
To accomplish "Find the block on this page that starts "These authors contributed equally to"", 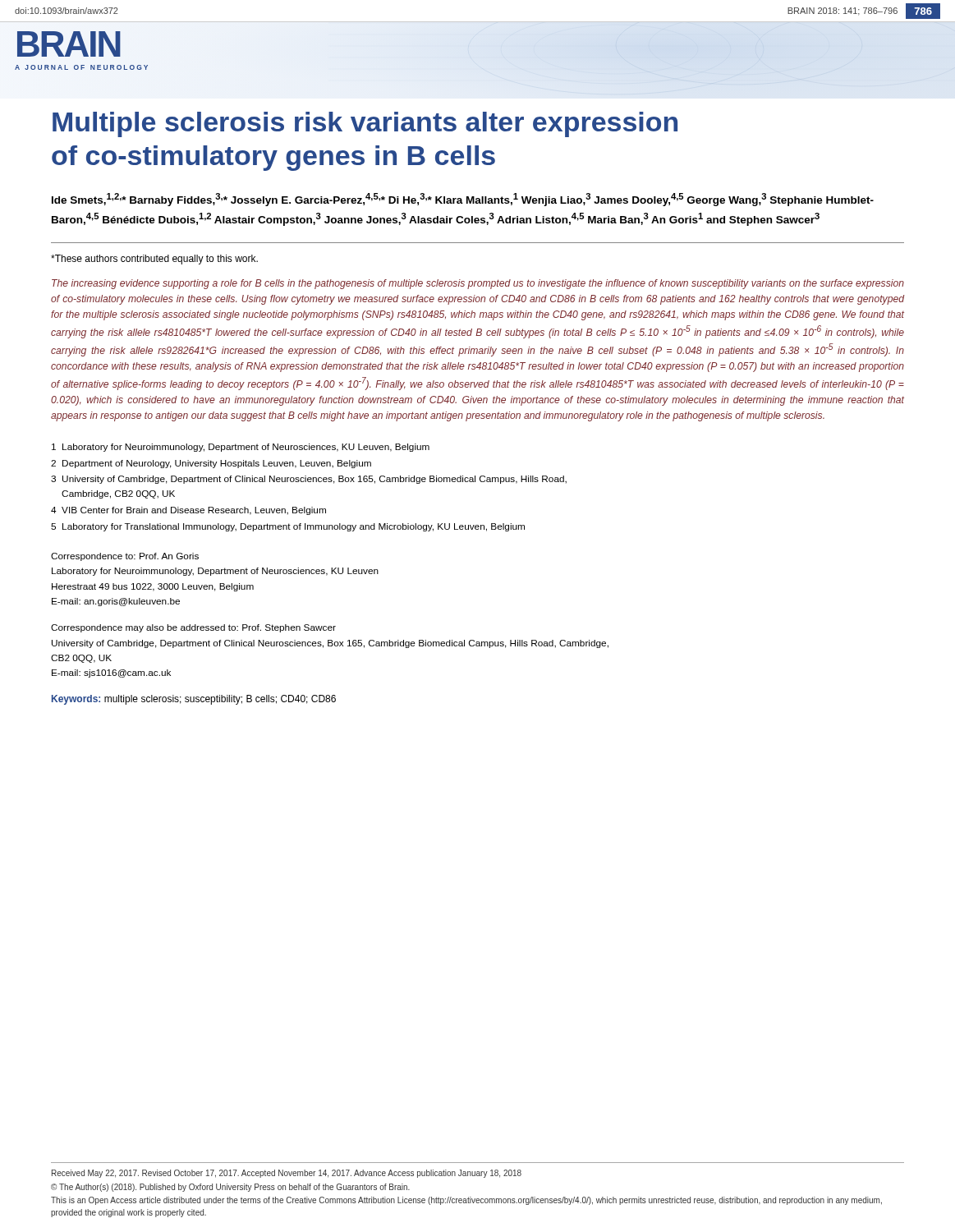I will tap(155, 258).
